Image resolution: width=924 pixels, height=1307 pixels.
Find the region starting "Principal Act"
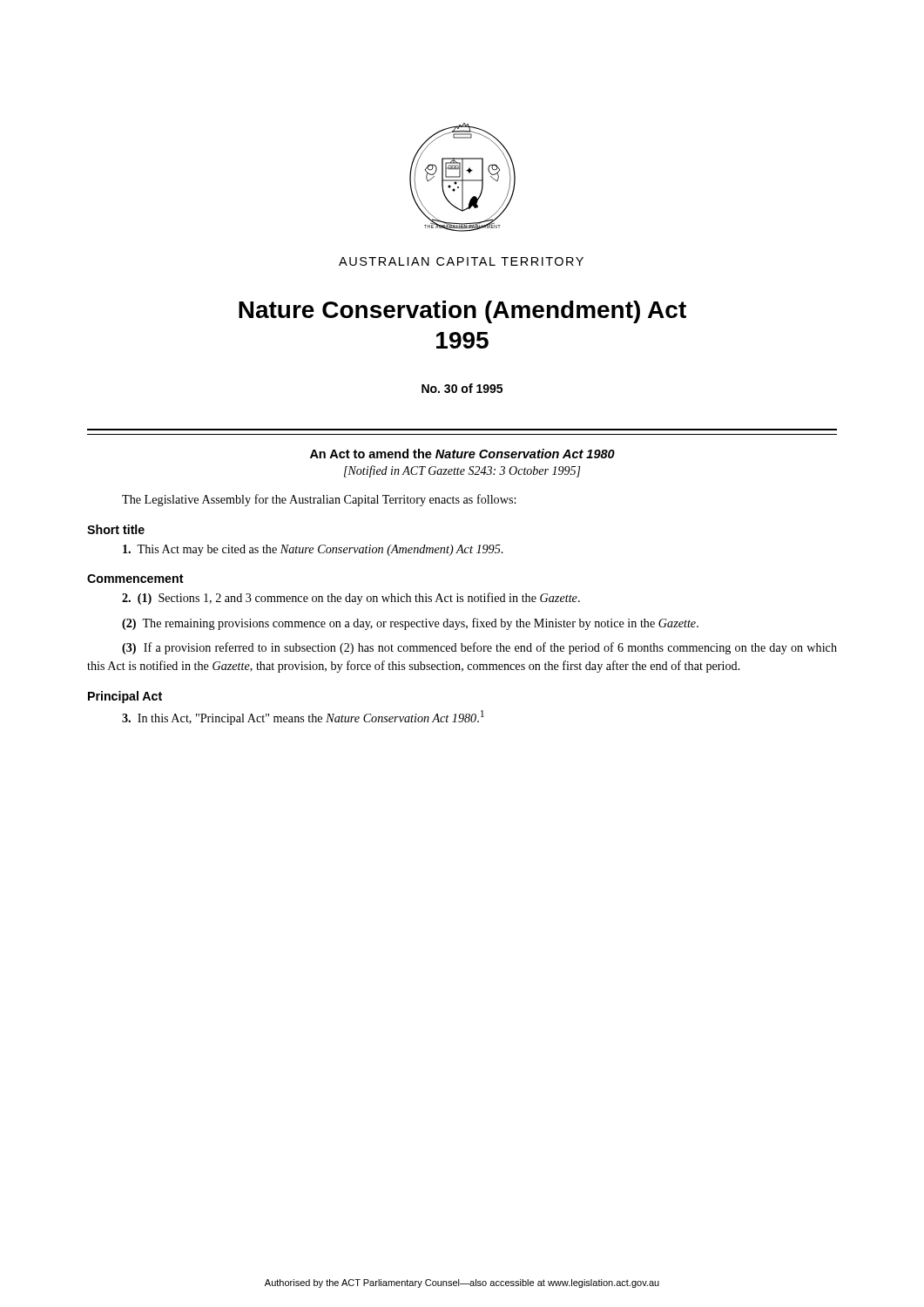[125, 696]
